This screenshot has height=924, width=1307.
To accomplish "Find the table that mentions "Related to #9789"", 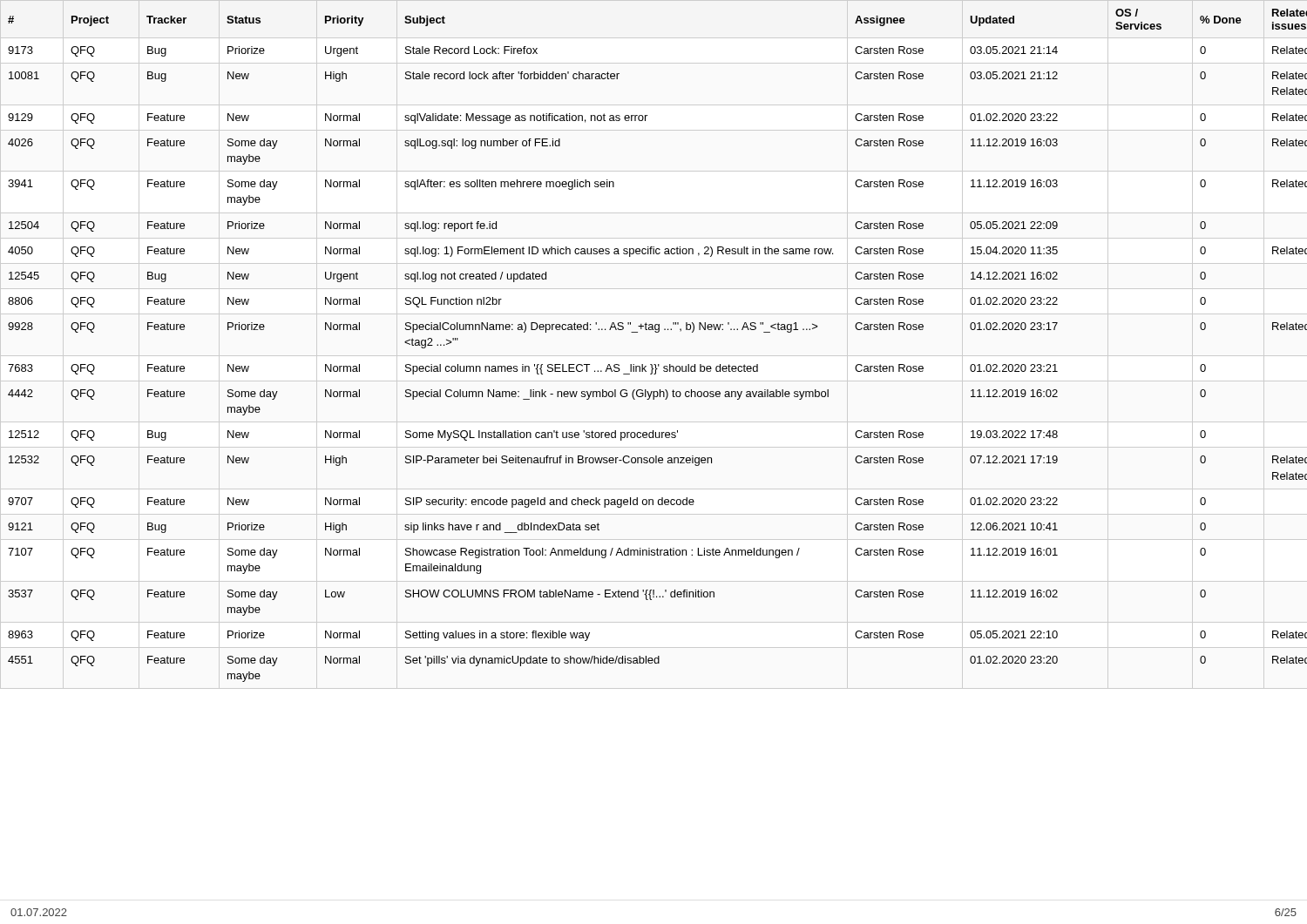I will point(654,444).
